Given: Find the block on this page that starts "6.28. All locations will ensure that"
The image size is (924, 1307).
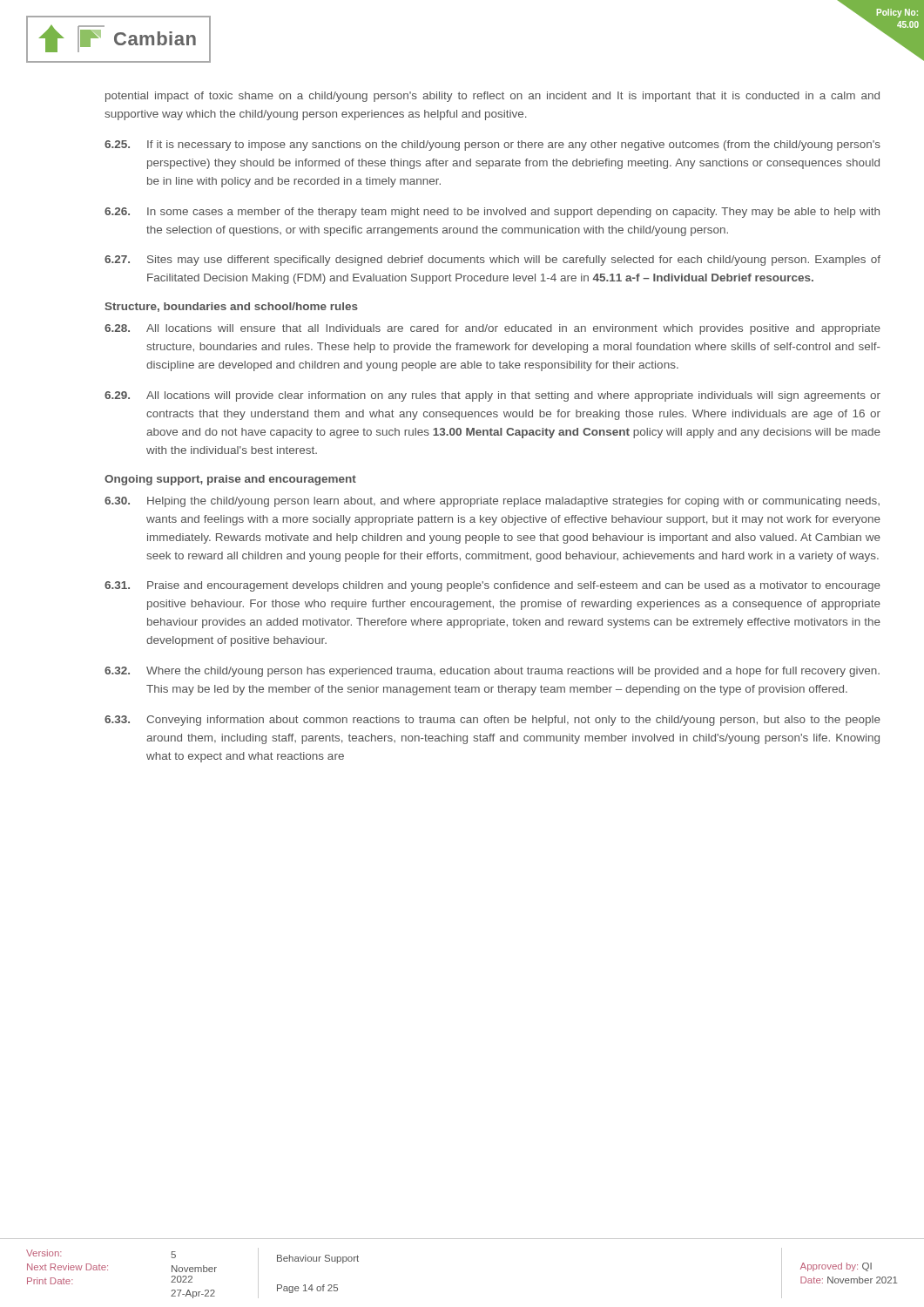Looking at the screenshot, I should [492, 347].
